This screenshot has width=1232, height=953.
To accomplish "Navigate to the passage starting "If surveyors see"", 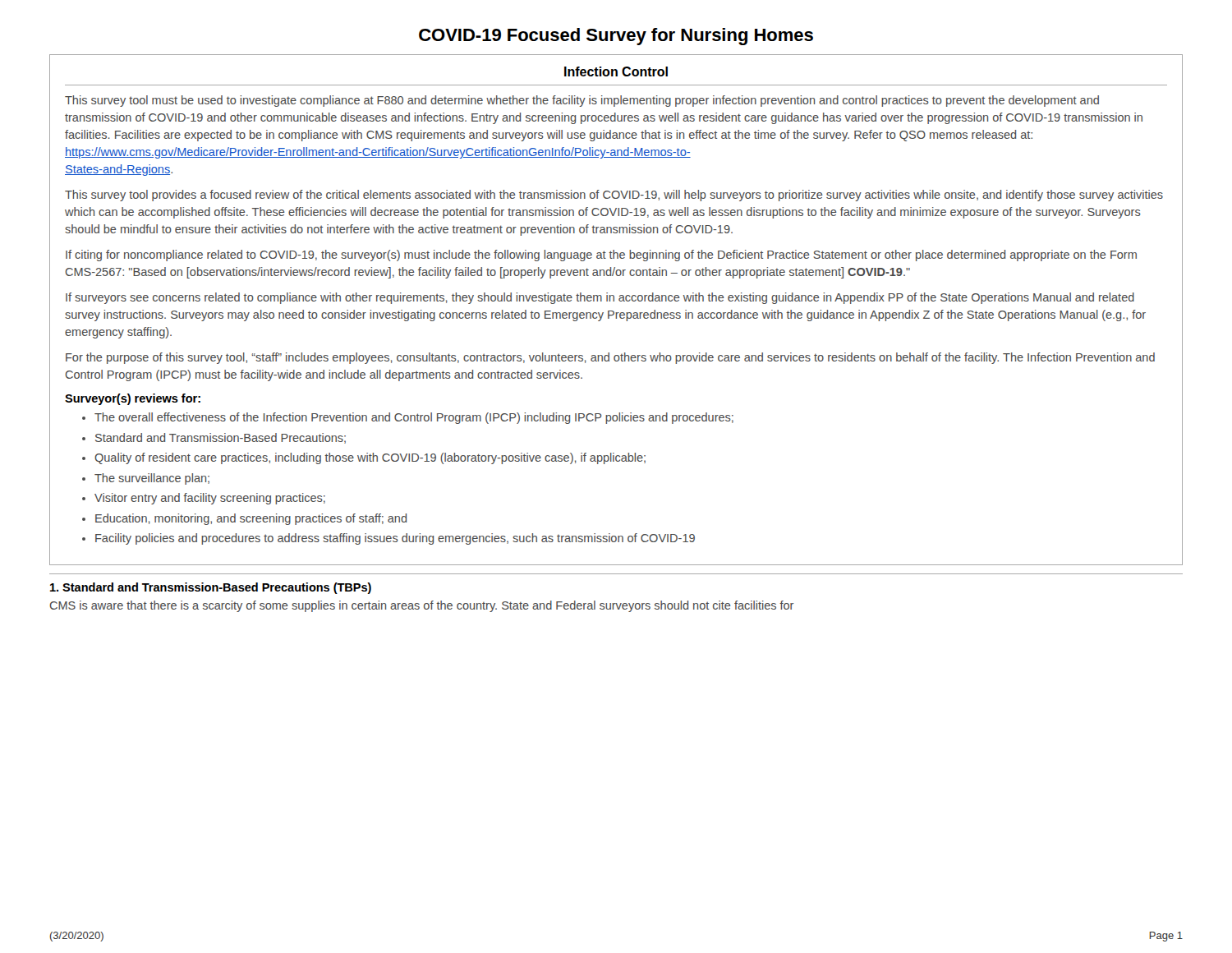I will pyautogui.click(x=605, y=315).
